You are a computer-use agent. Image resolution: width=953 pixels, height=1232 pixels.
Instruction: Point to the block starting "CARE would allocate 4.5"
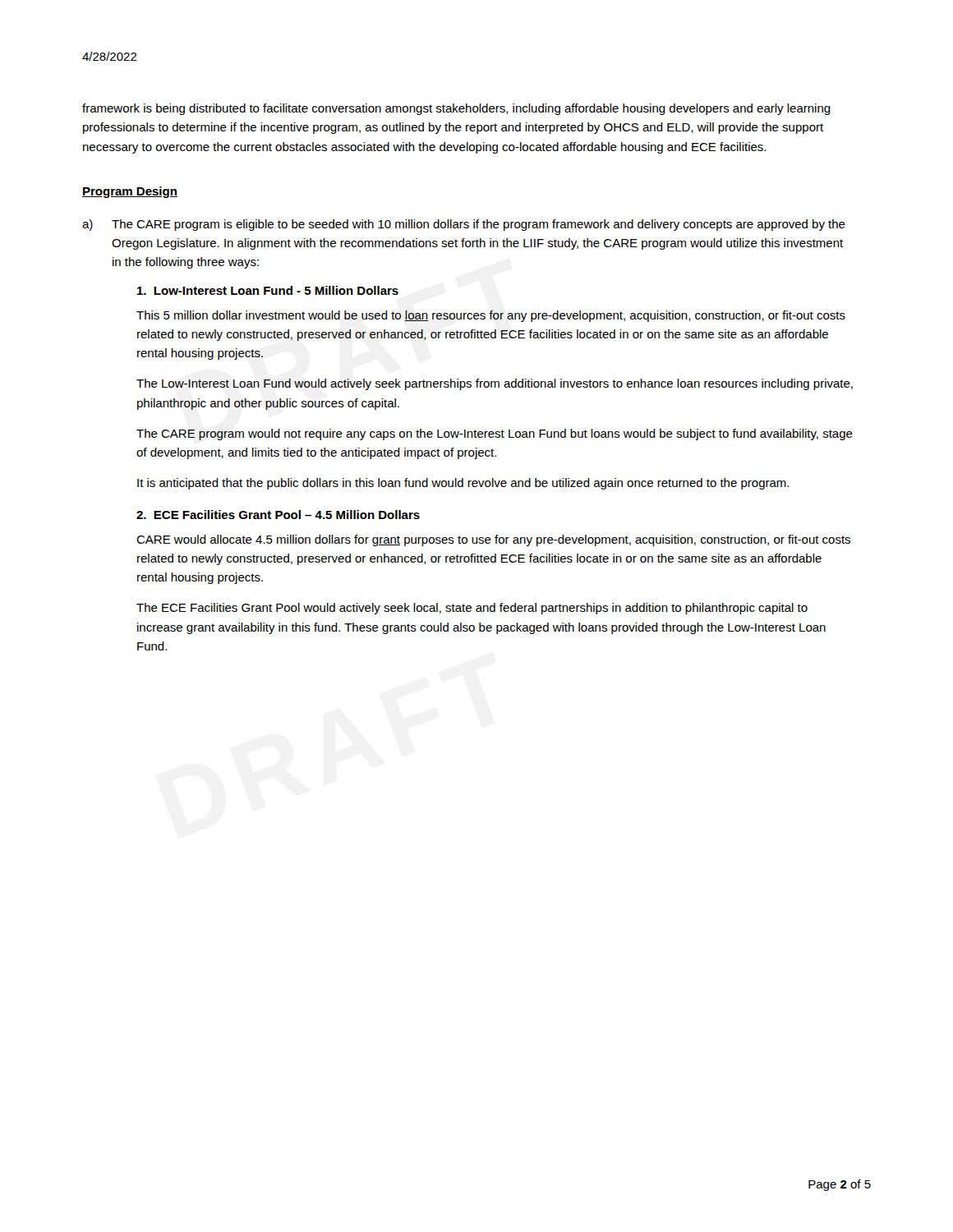494,558
